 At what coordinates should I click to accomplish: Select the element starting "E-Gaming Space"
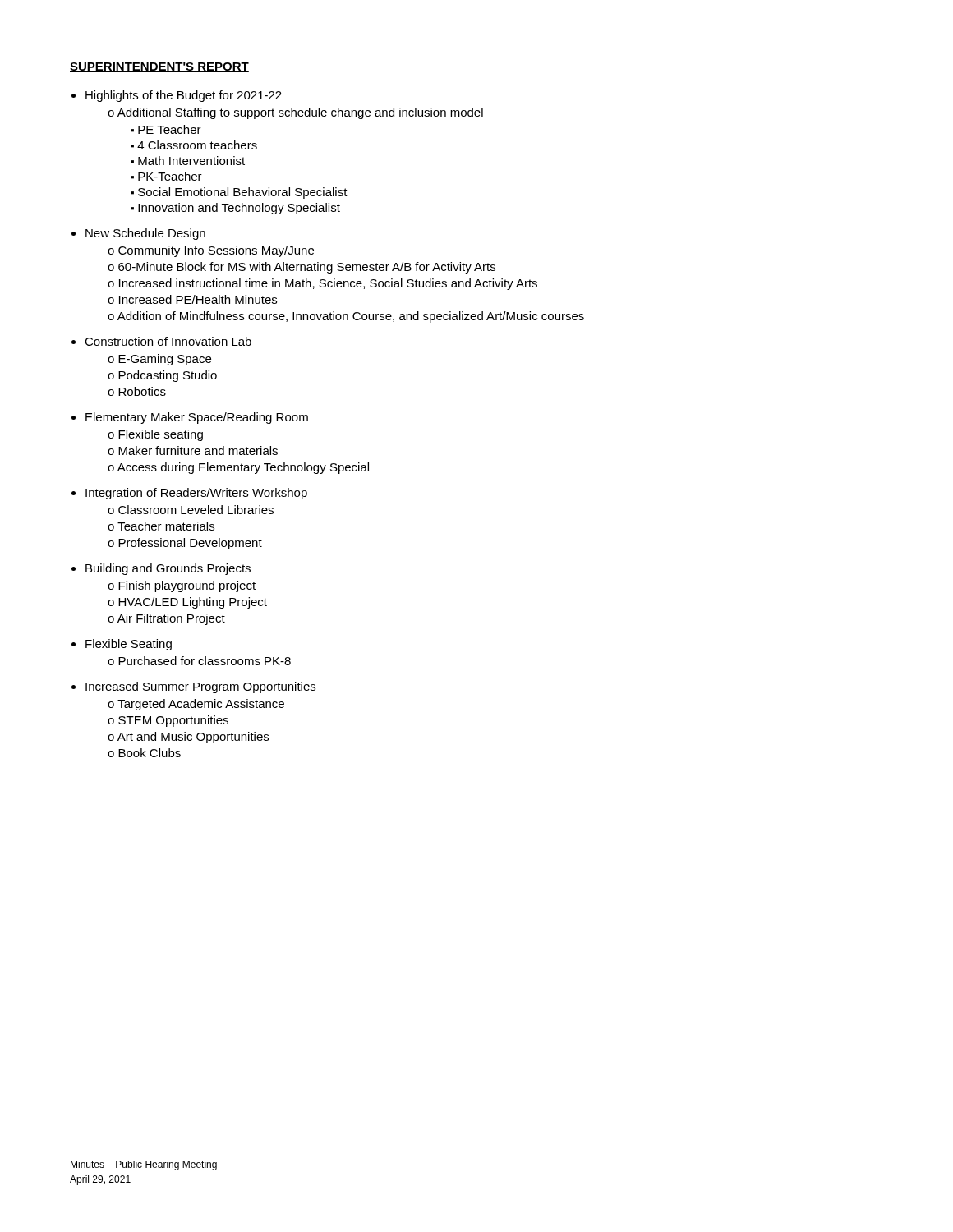(165, 359)
